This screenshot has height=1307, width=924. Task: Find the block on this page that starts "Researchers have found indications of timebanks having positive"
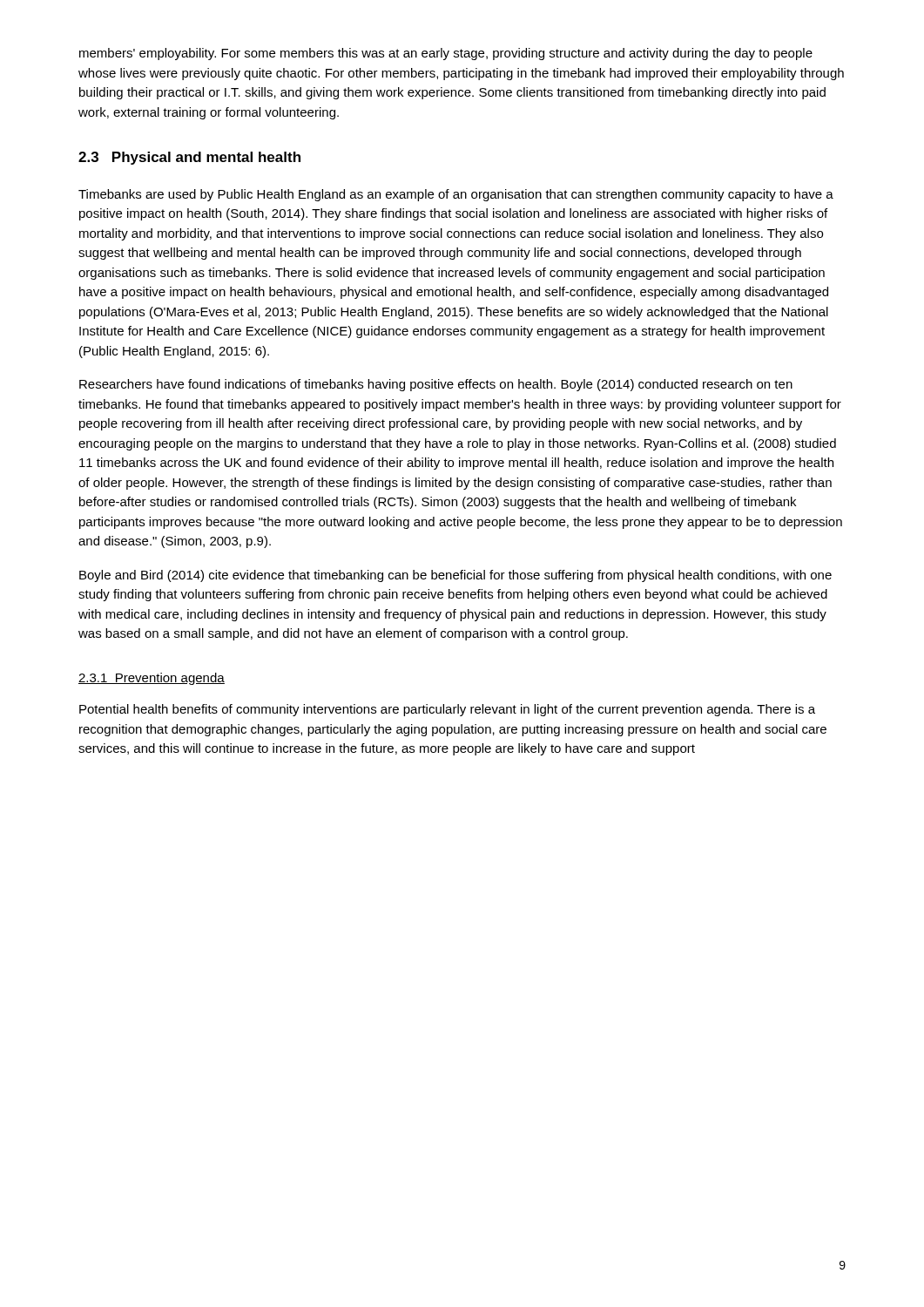pyautogui.click(x=462, y=463)
